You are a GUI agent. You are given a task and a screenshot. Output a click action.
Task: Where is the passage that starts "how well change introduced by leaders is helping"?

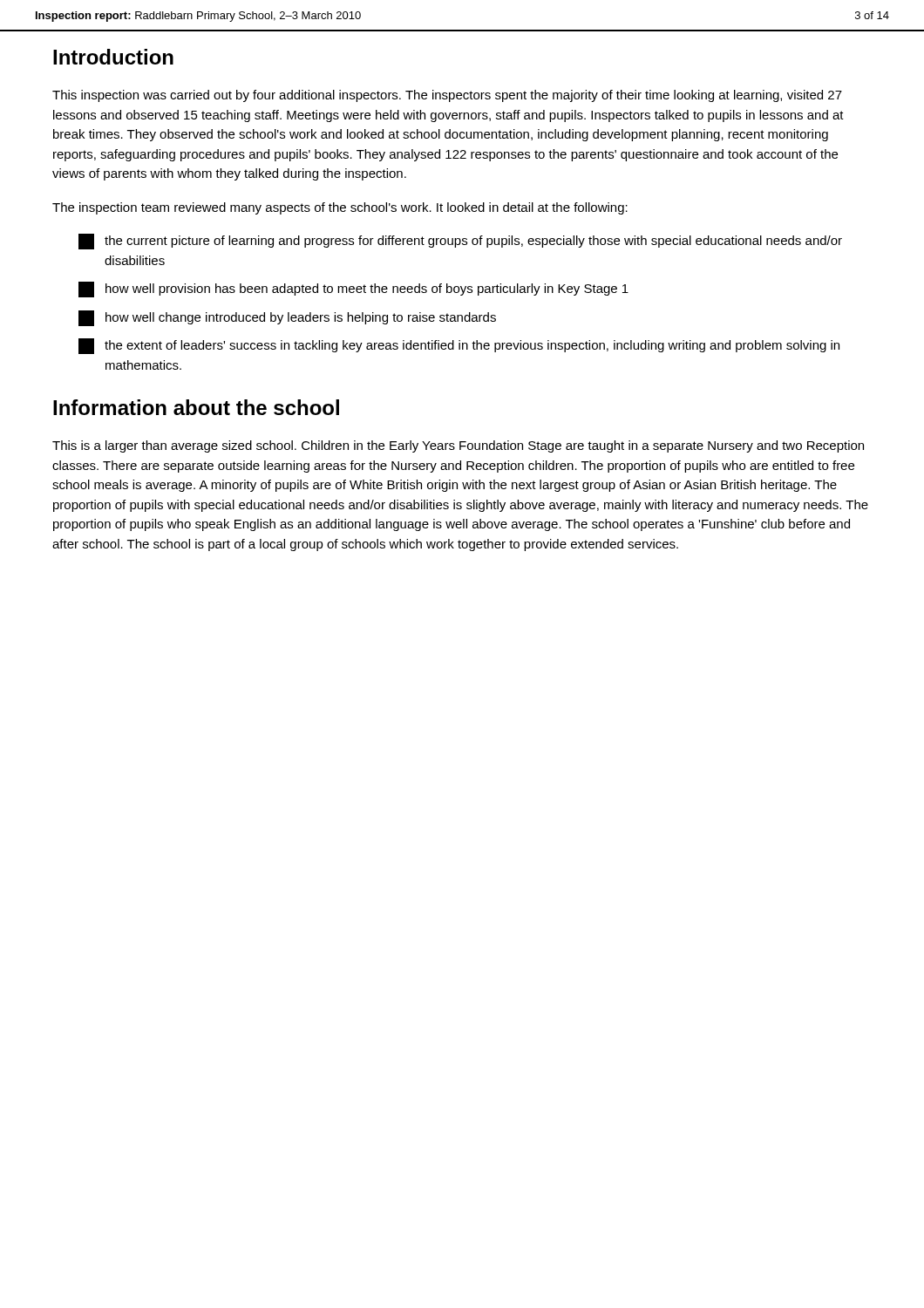click(475, 317)
